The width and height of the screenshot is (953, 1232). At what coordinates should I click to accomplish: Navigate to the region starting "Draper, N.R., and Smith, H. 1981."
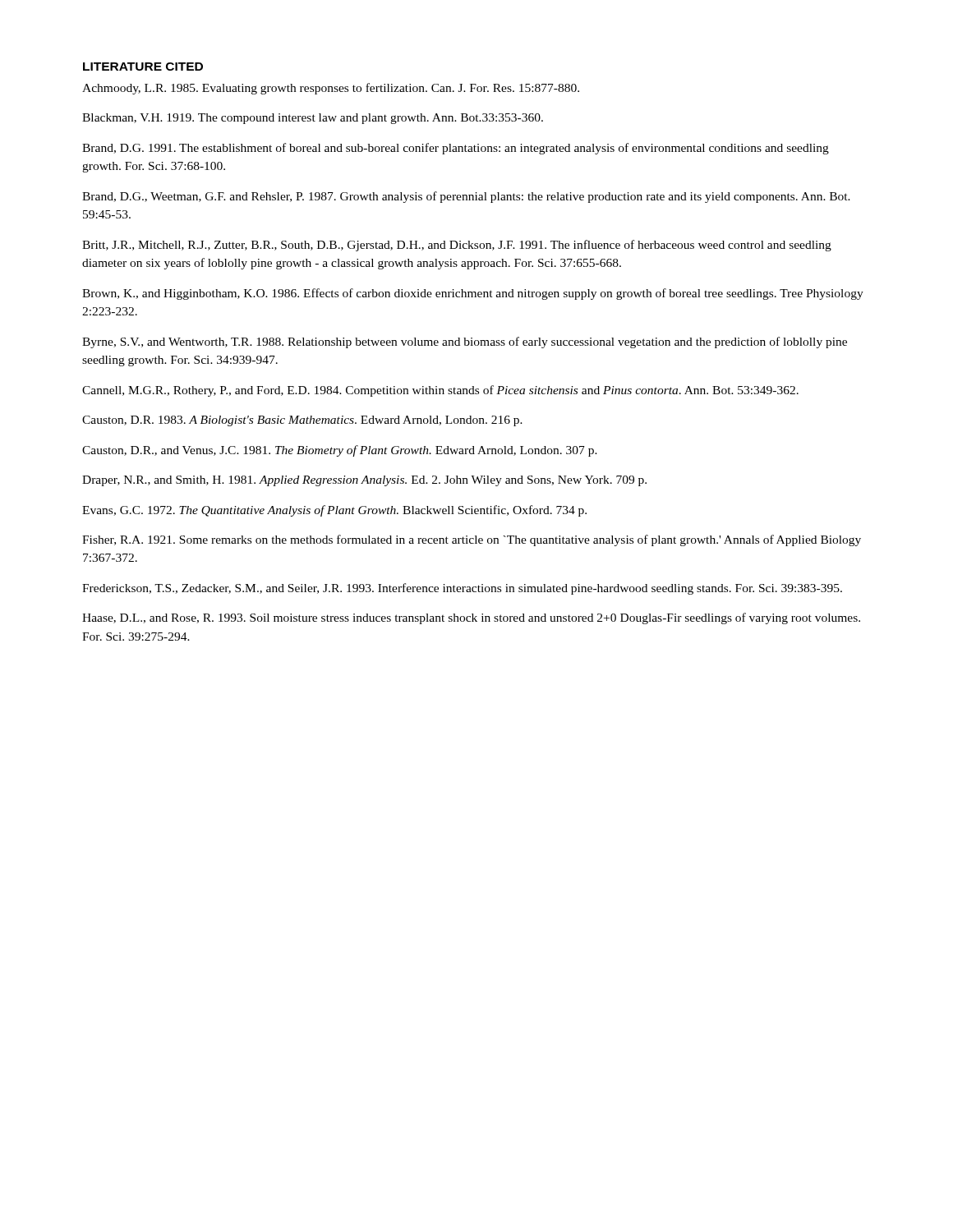point(365,479)
